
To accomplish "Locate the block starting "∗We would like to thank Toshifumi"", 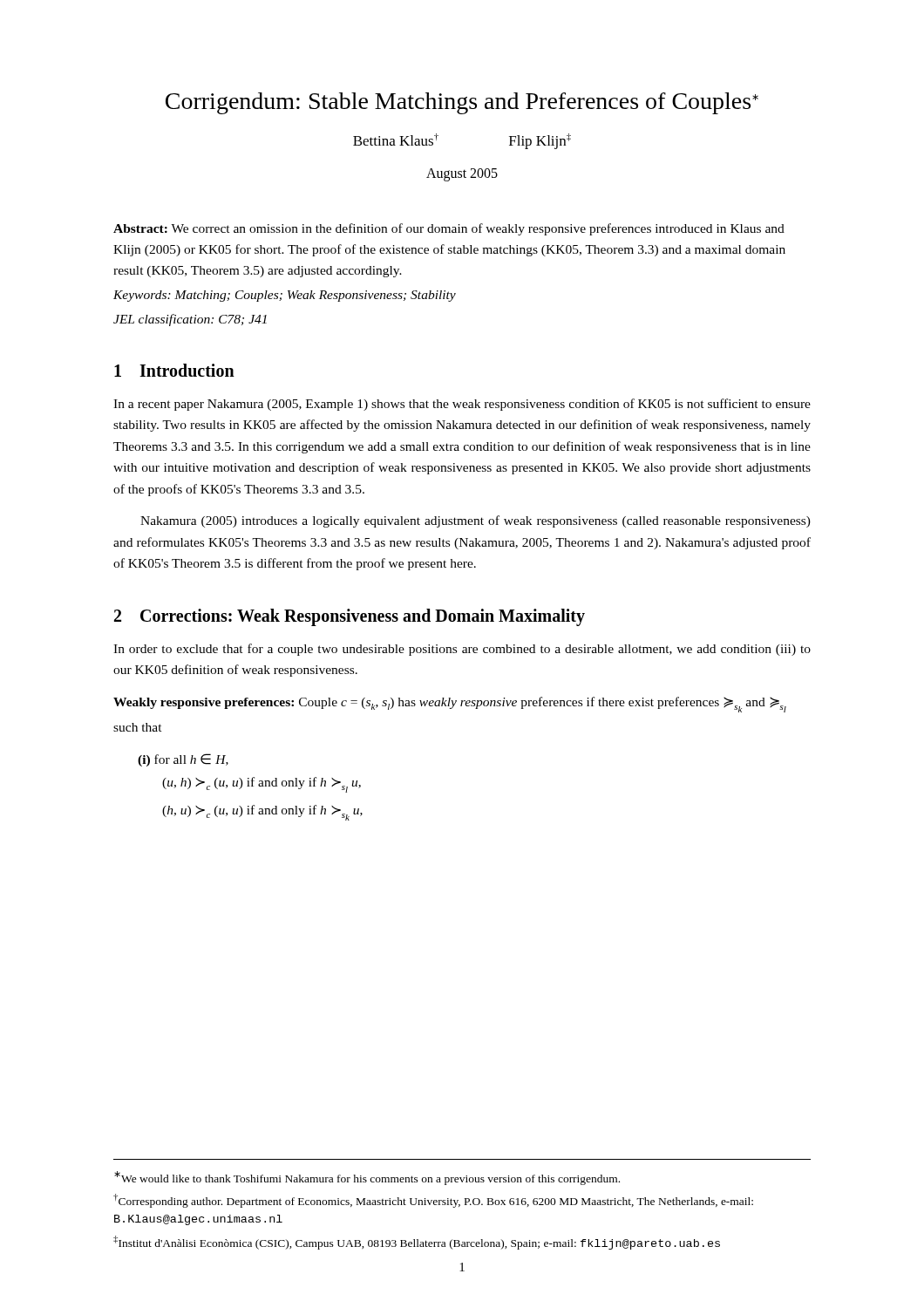I will tap(462, 1210).
